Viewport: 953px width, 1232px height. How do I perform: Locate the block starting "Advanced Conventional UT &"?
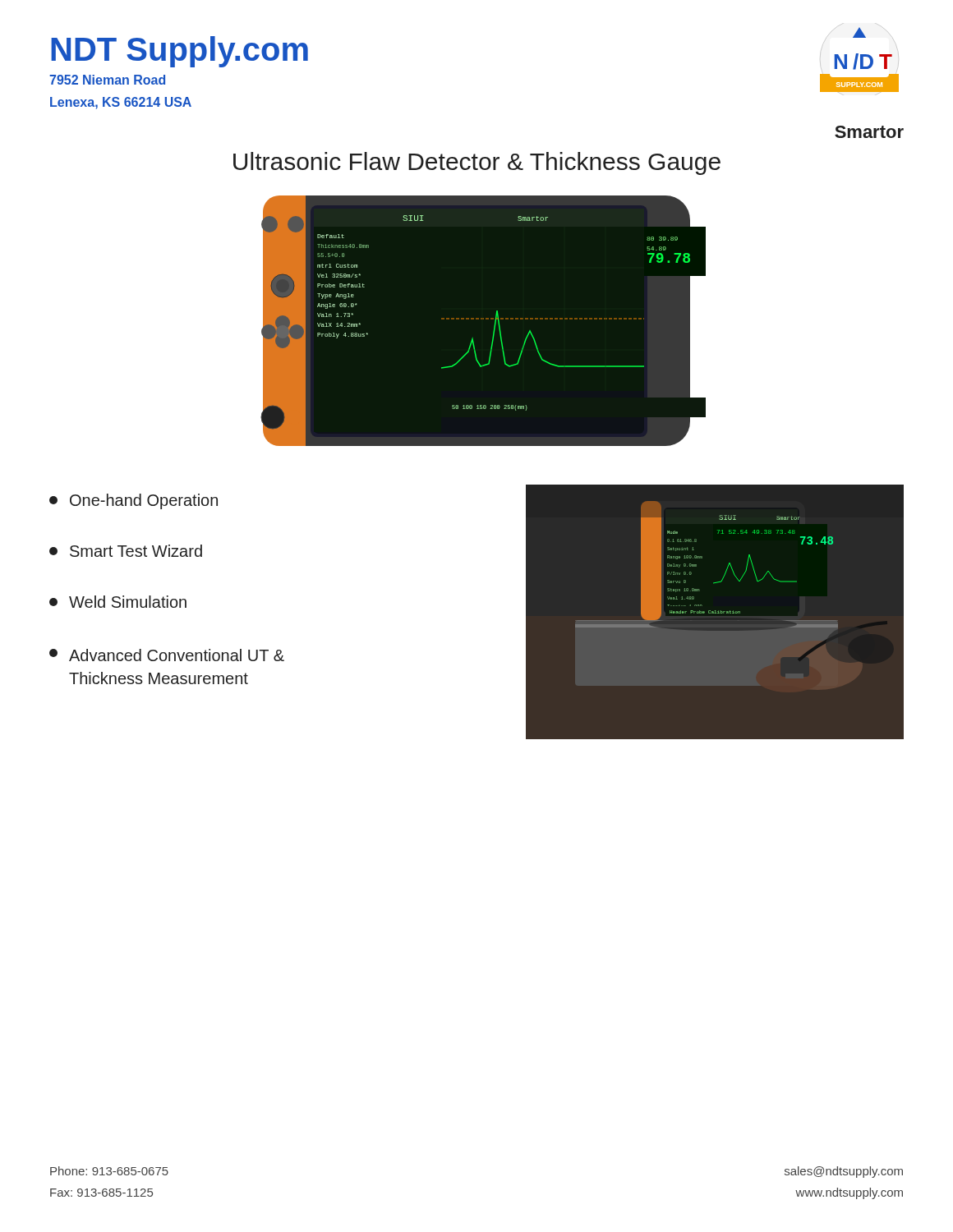point(177,667)
